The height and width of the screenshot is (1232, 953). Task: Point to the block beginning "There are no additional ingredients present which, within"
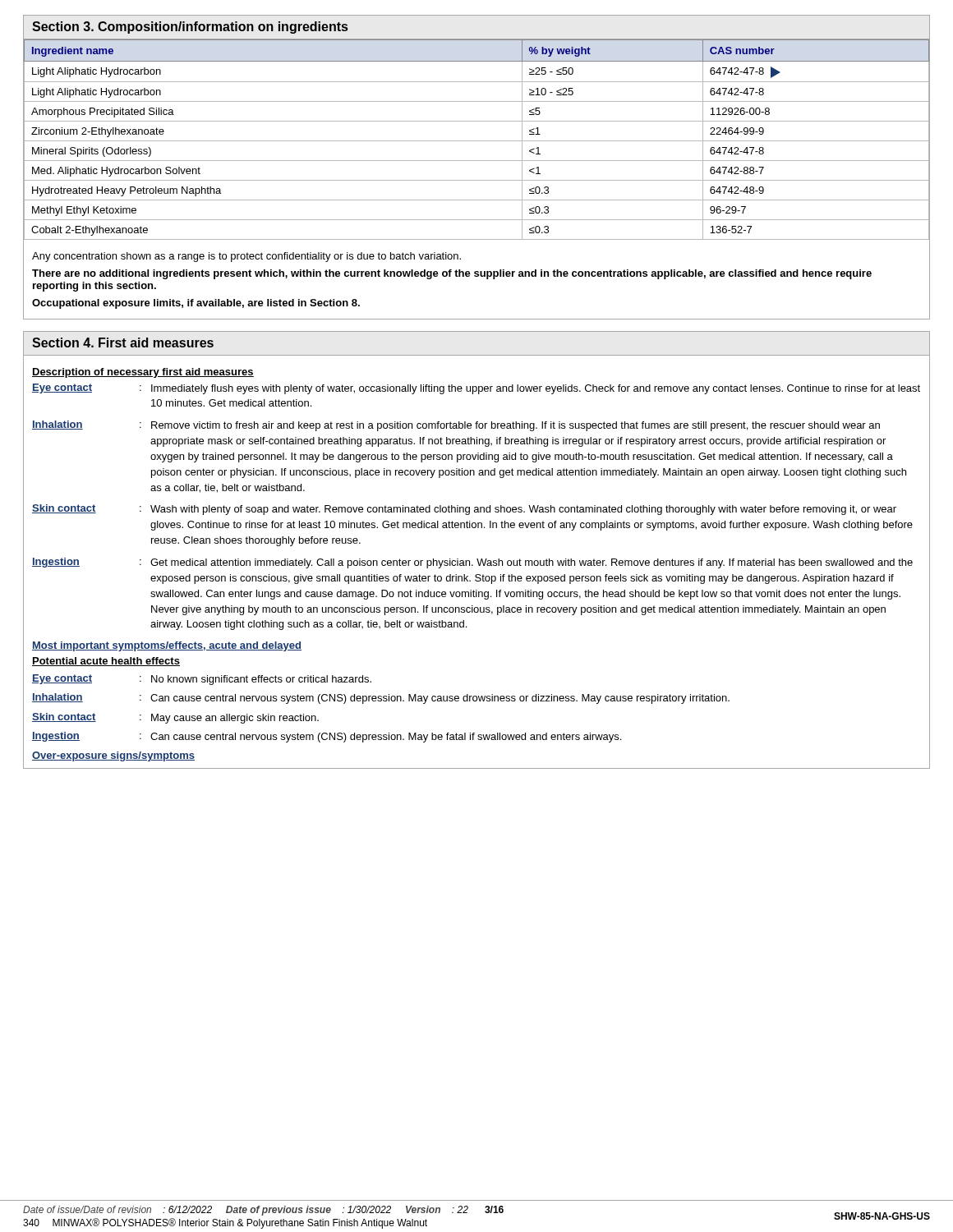452,279
